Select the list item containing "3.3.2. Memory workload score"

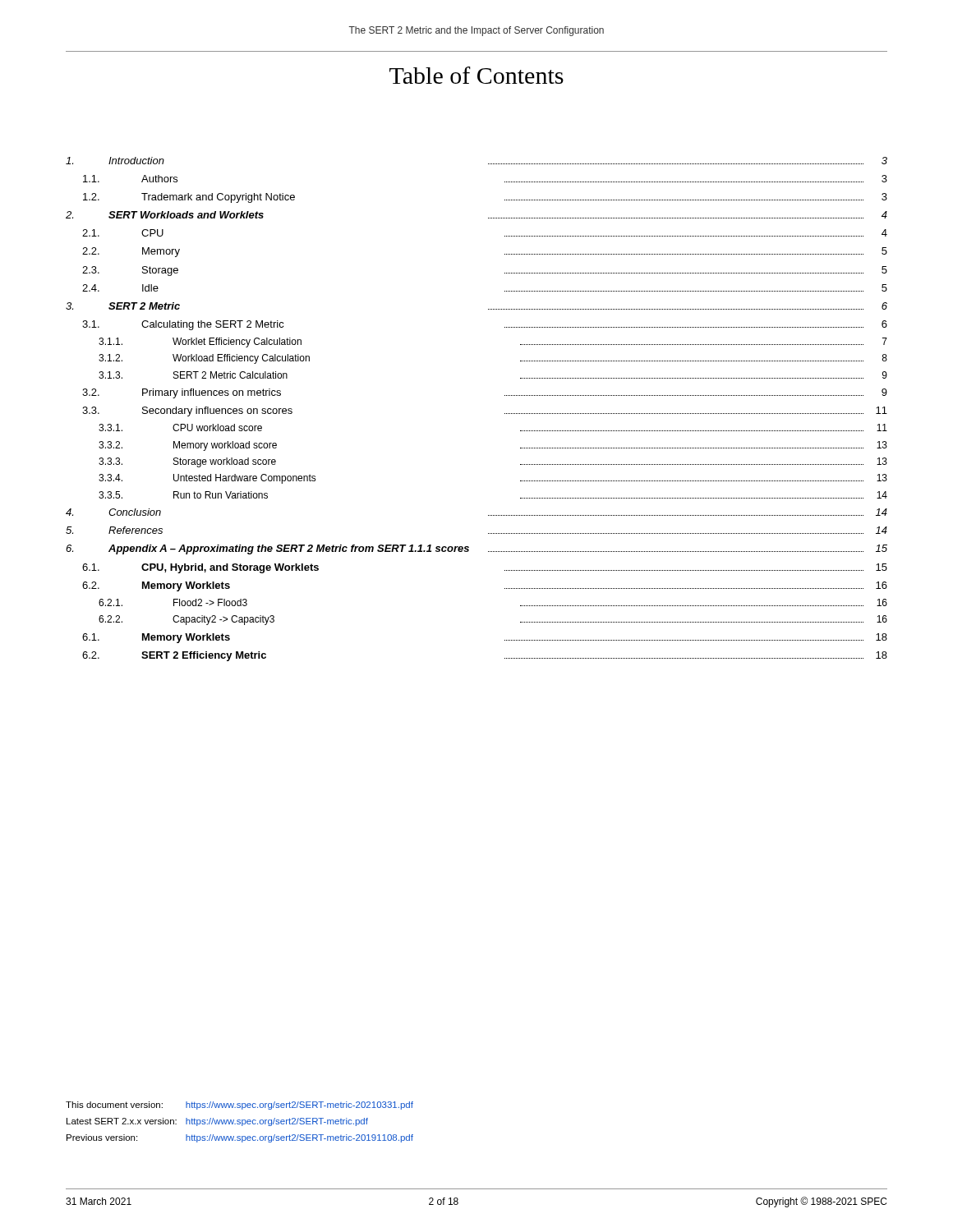point(109,445)
